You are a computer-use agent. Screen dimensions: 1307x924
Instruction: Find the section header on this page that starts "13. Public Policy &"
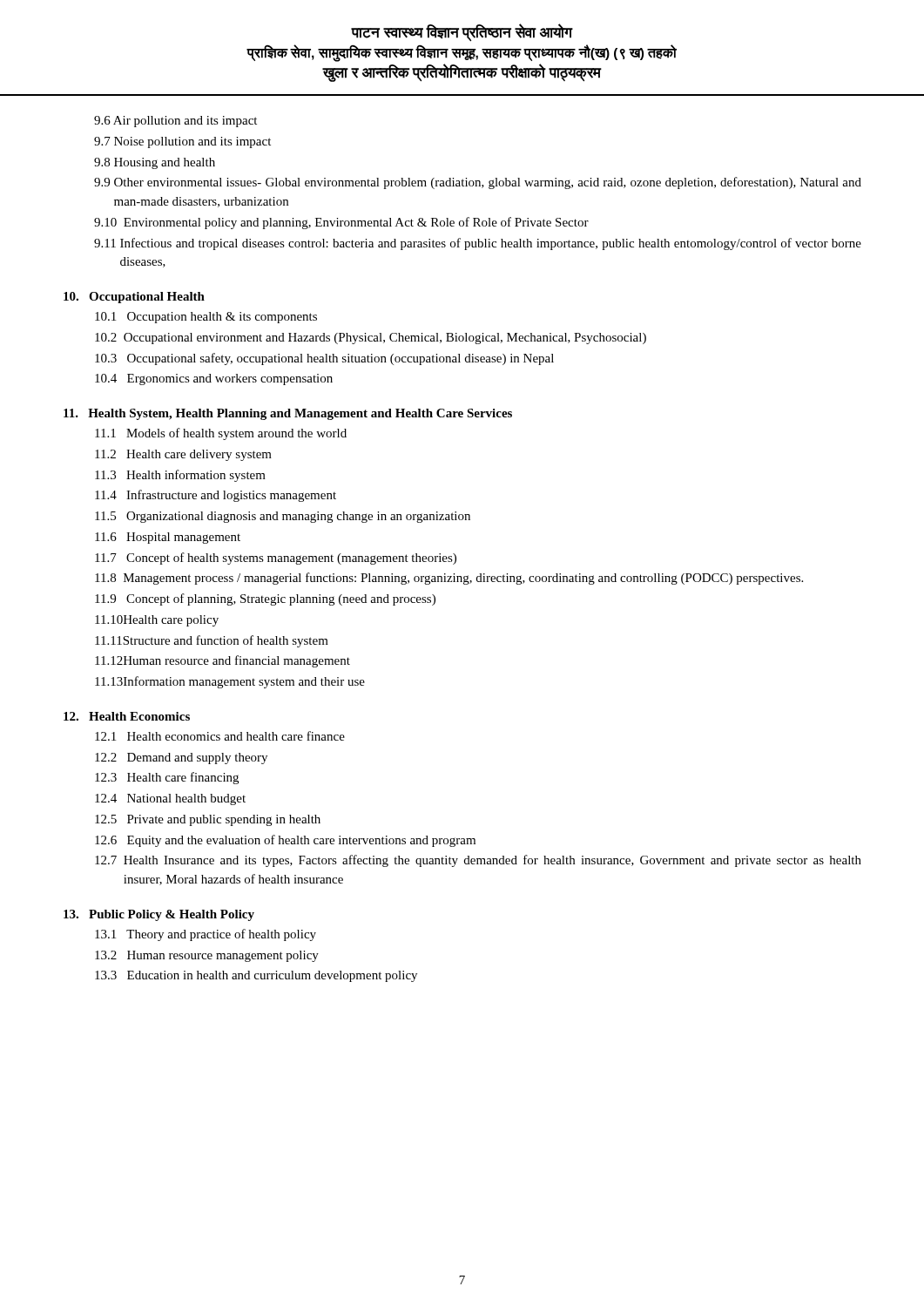[x=159, y=914]
